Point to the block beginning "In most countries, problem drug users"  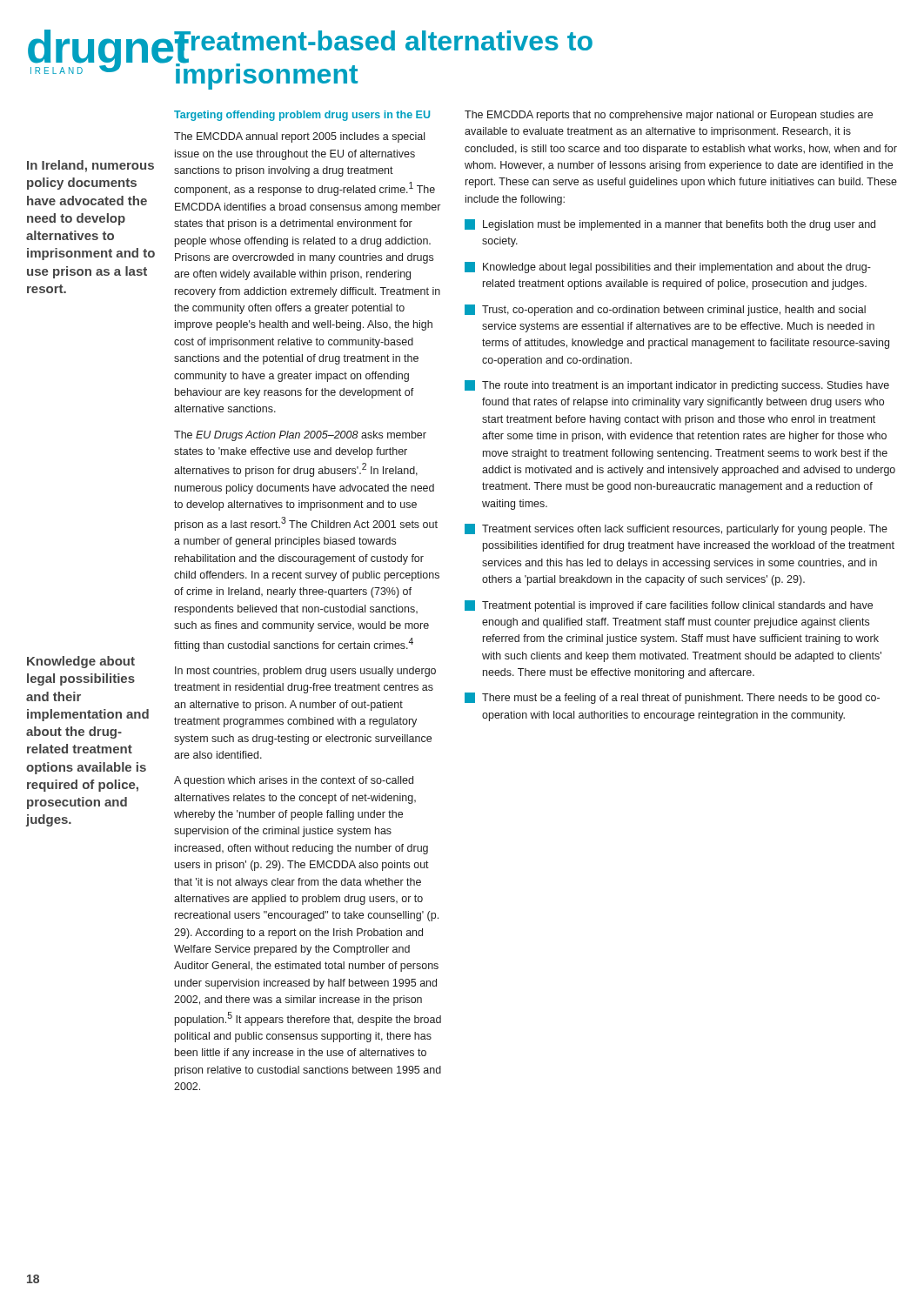pyautogui.click(x=309, y=714)
